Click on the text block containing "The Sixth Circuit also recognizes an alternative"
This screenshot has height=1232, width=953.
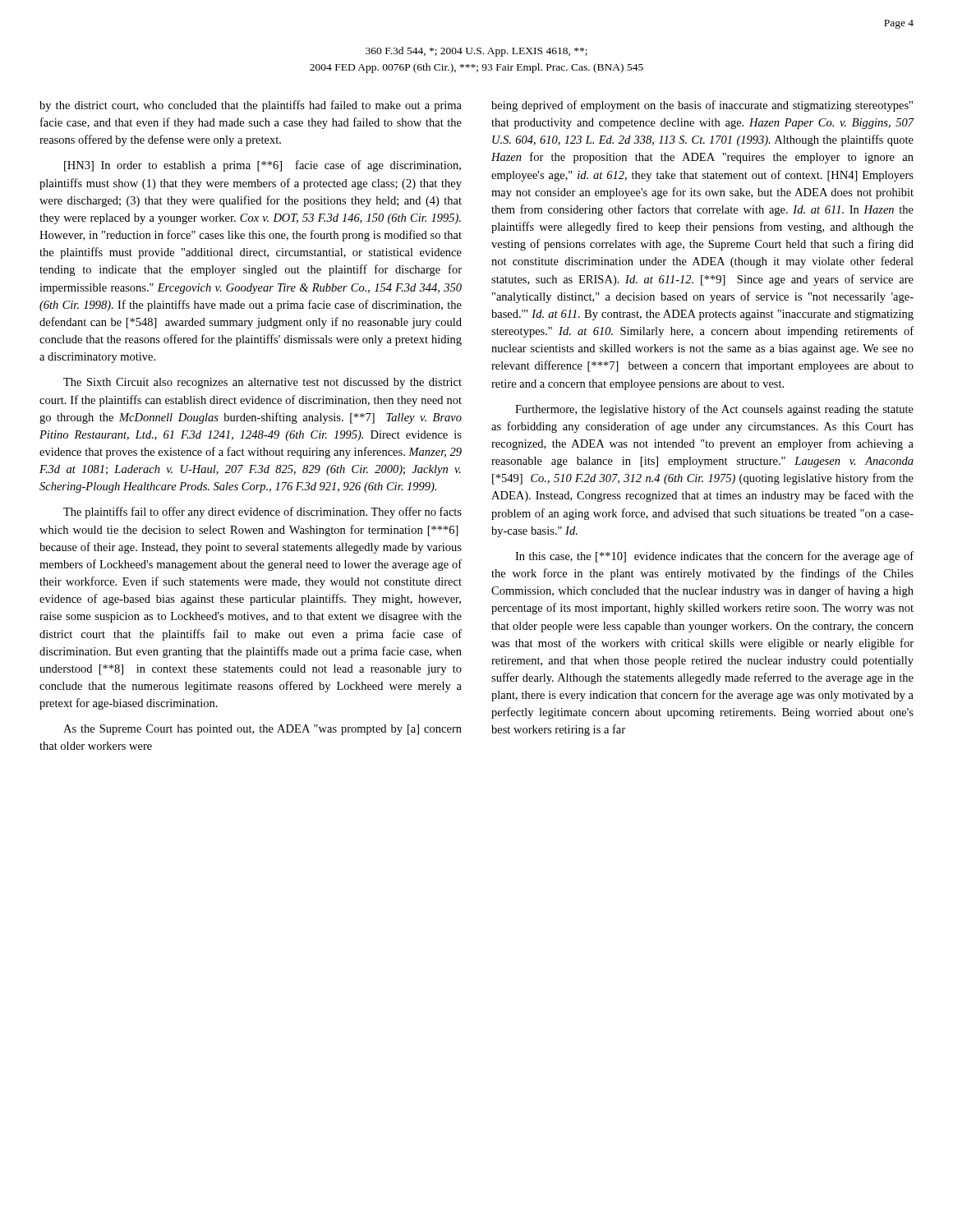tap(251, 435)
